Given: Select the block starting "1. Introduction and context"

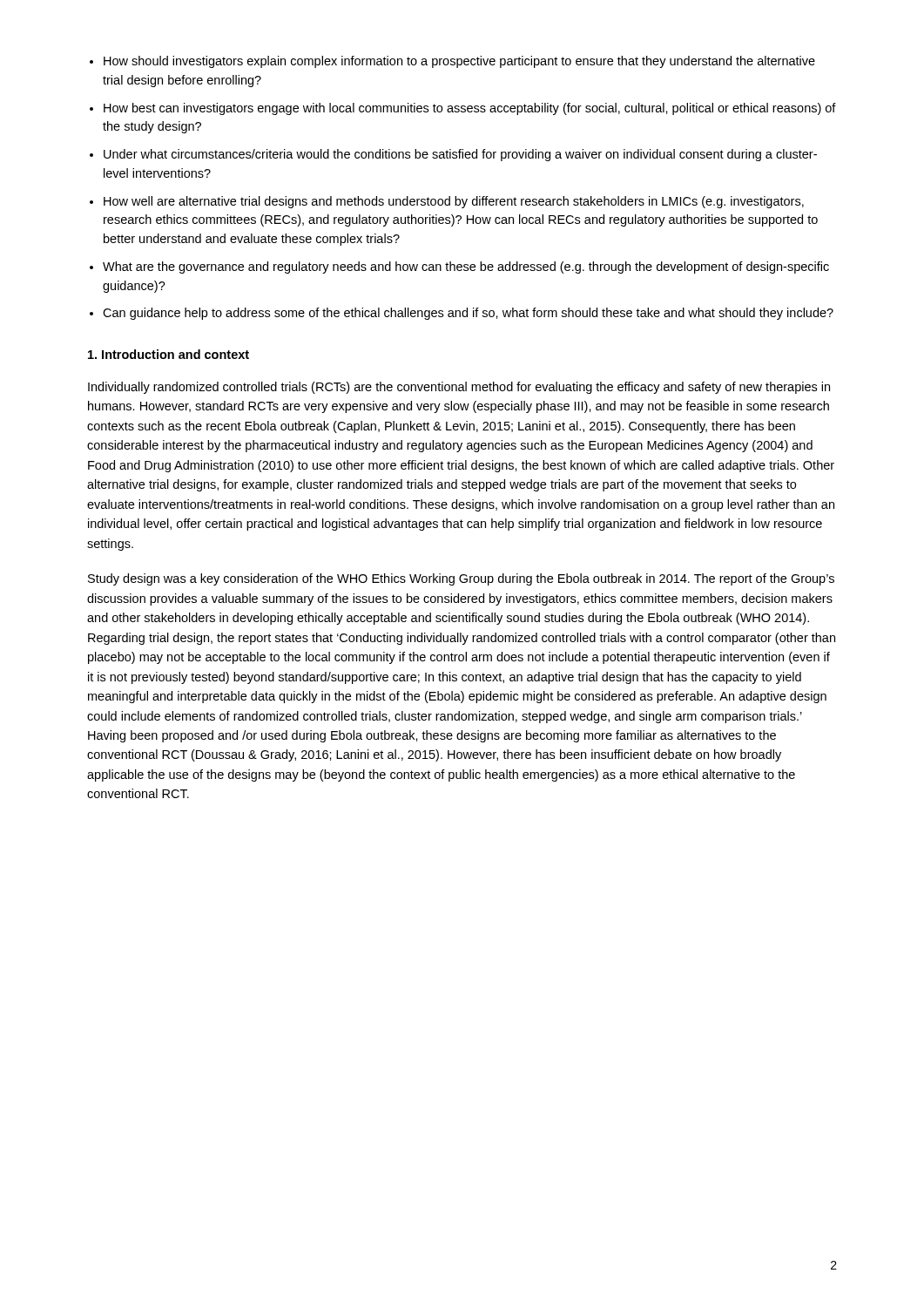Looking at the screenshot, I should tap(168, 355).
